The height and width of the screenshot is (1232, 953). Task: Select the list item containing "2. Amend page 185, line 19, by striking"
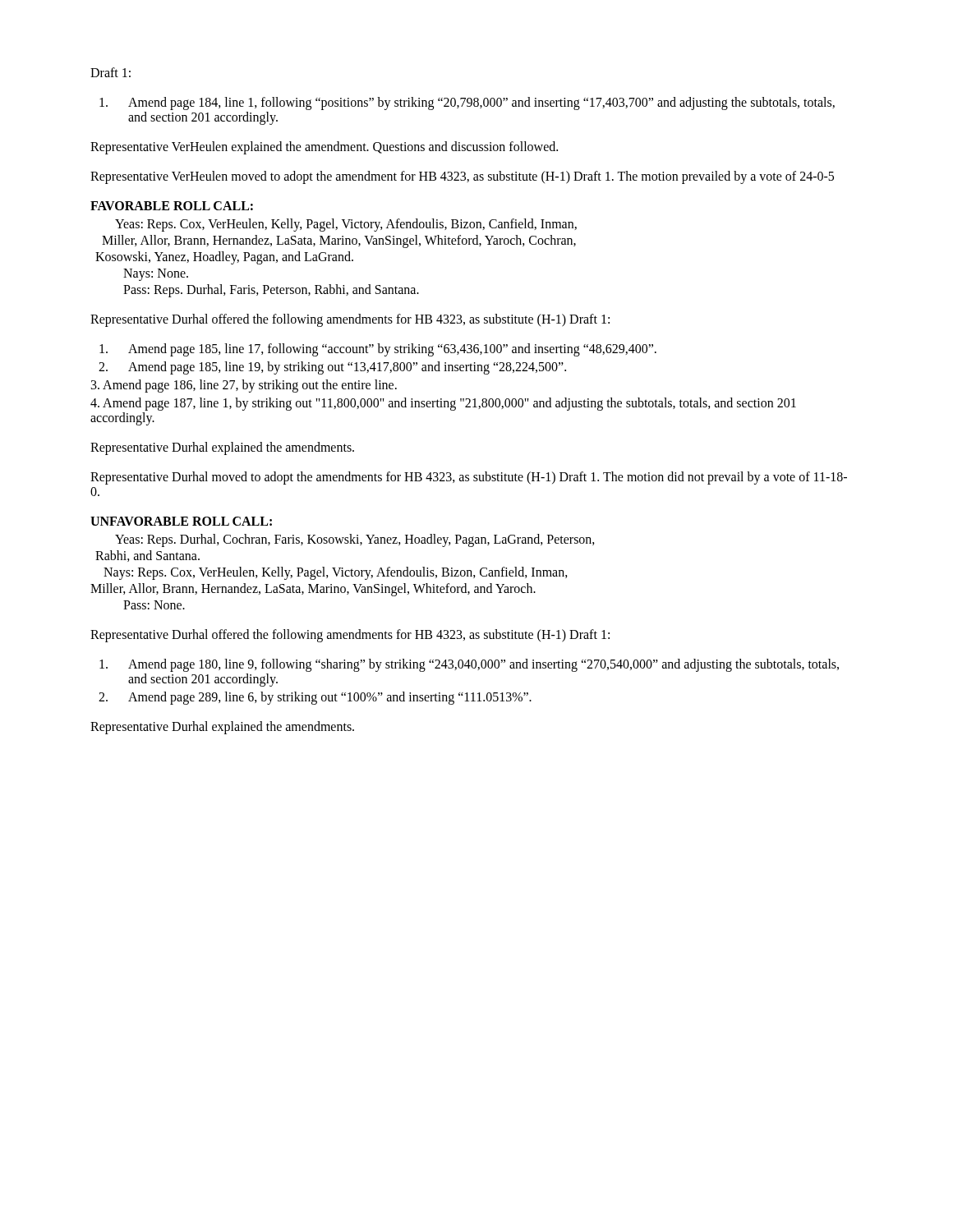(472, 367)
